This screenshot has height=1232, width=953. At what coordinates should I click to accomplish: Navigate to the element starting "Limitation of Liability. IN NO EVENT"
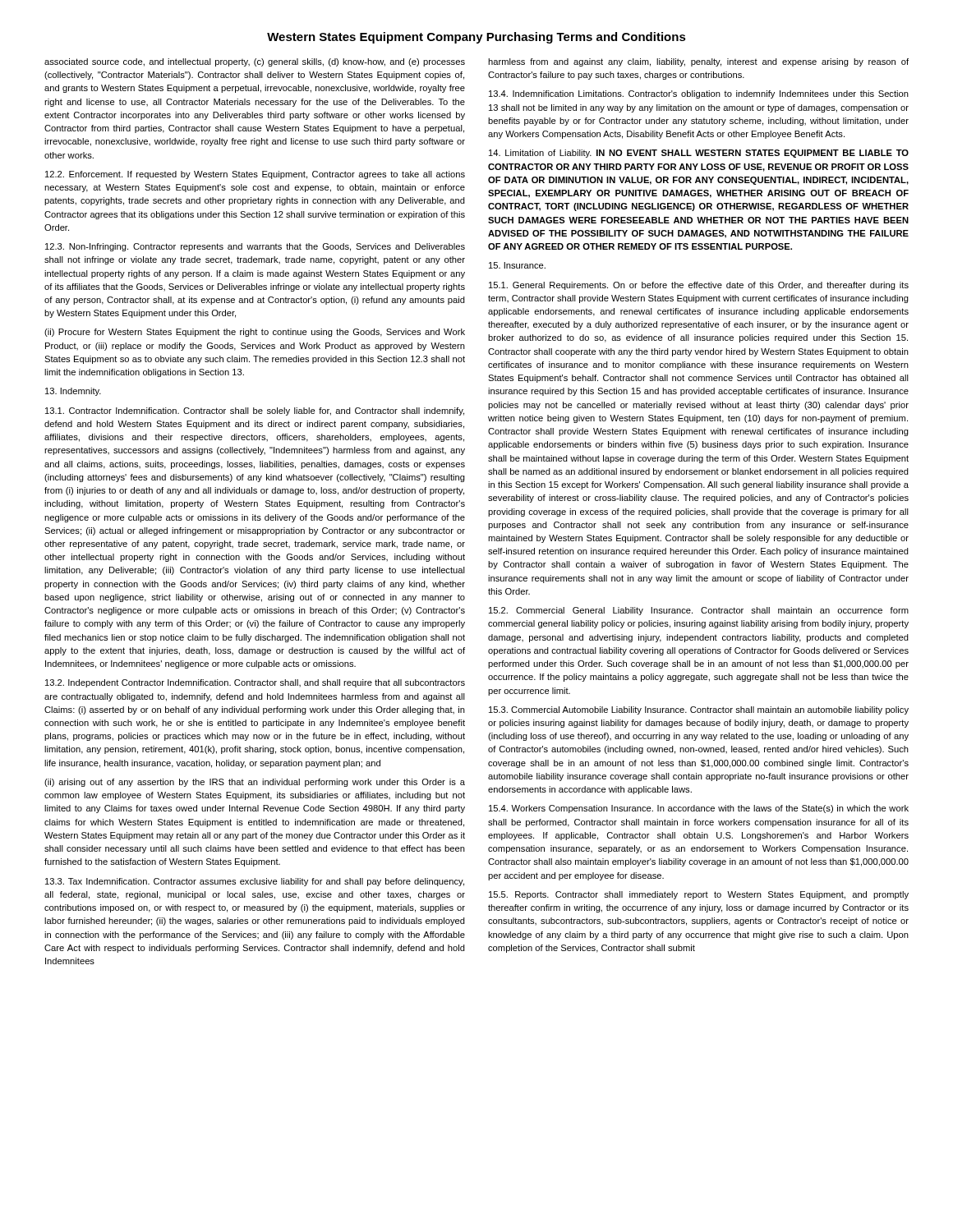[698, 200]
